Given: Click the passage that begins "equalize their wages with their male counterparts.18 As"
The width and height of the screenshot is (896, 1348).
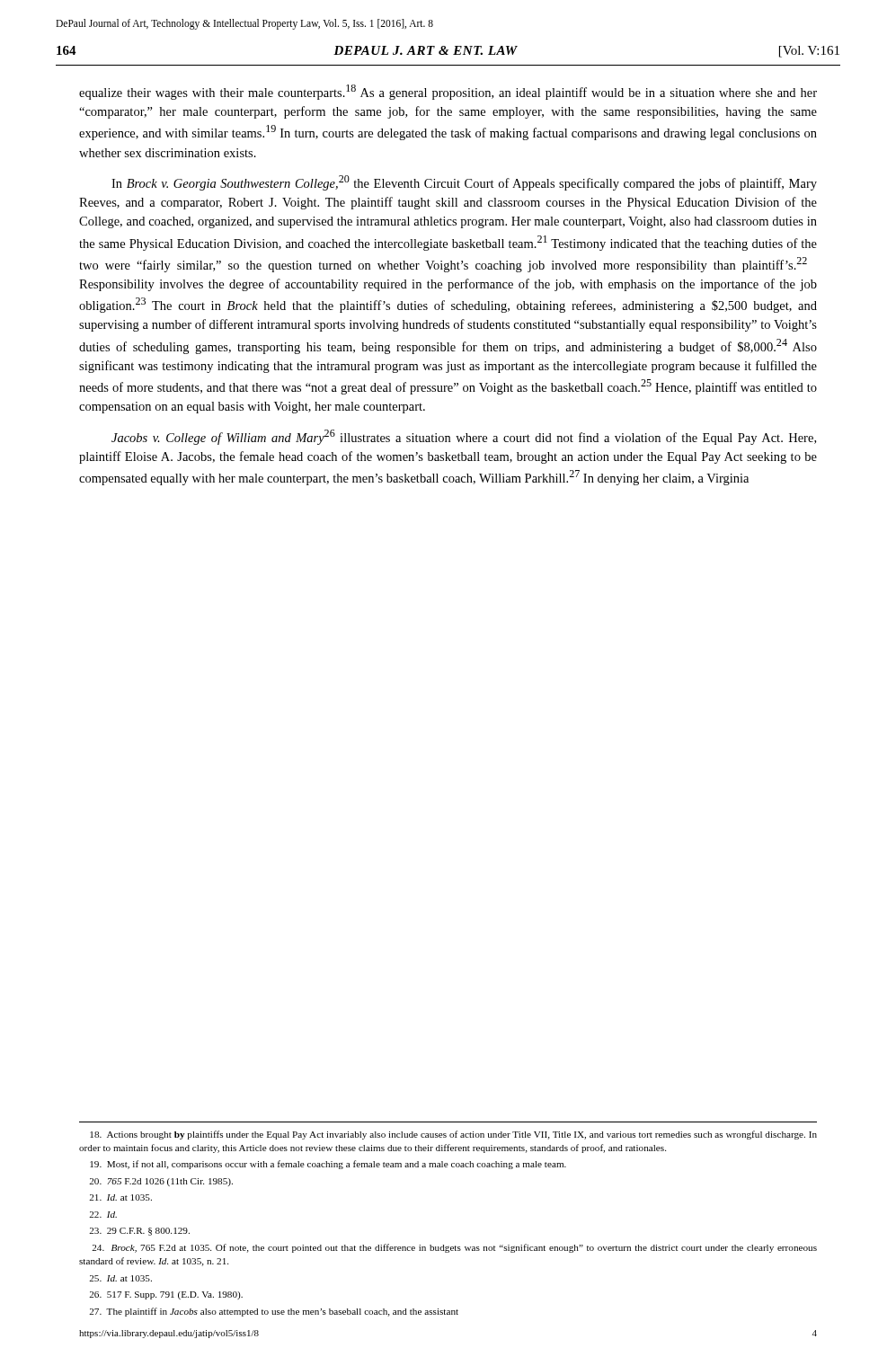Looking at the screenshot, I should pyautogui.click(x=448, y=122).
